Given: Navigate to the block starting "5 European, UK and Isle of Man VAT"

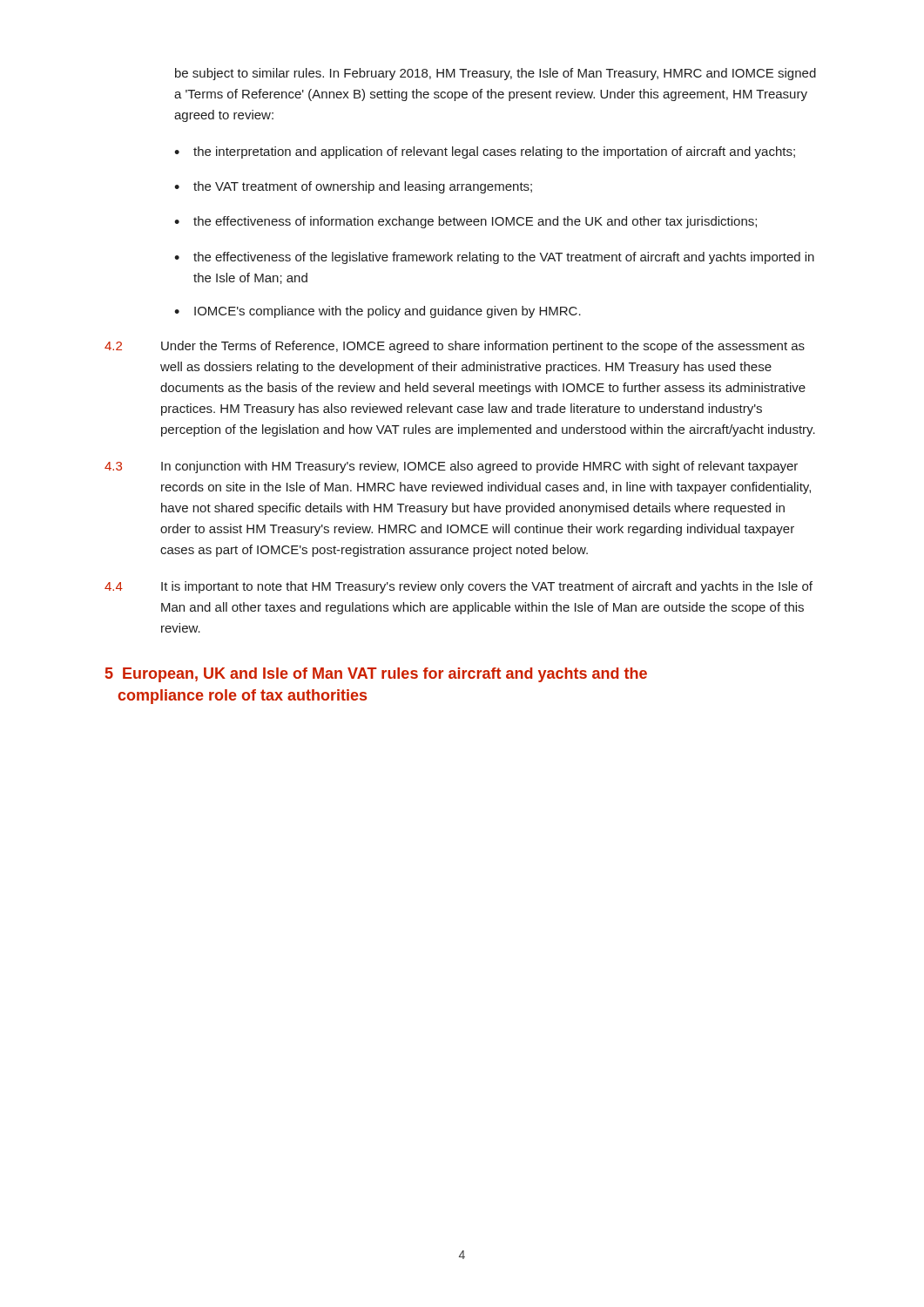Looking at the screenshot, I should click(376, 684).
